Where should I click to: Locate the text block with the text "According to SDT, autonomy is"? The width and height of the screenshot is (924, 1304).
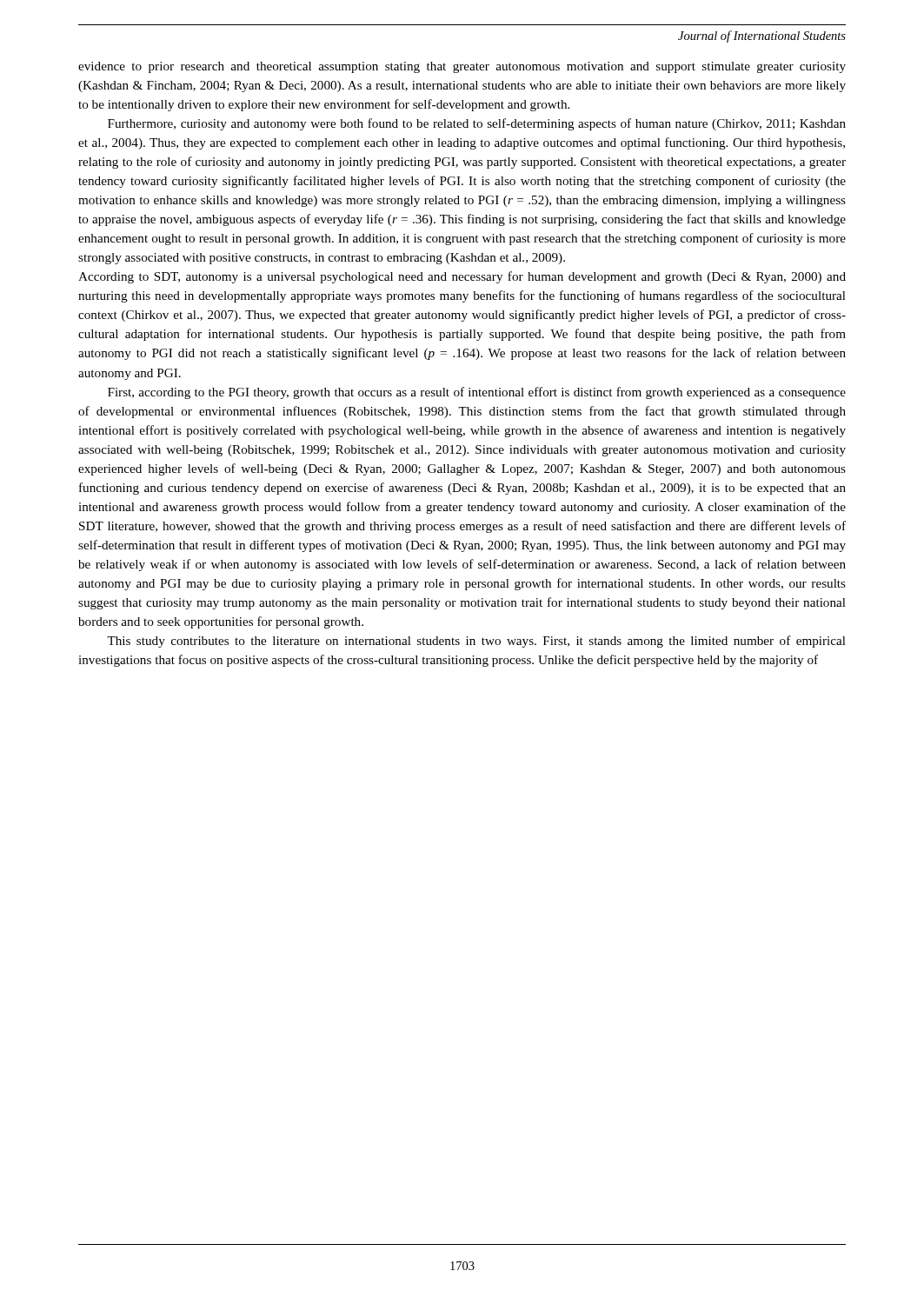pyautogui.click(x=462, y=325)
